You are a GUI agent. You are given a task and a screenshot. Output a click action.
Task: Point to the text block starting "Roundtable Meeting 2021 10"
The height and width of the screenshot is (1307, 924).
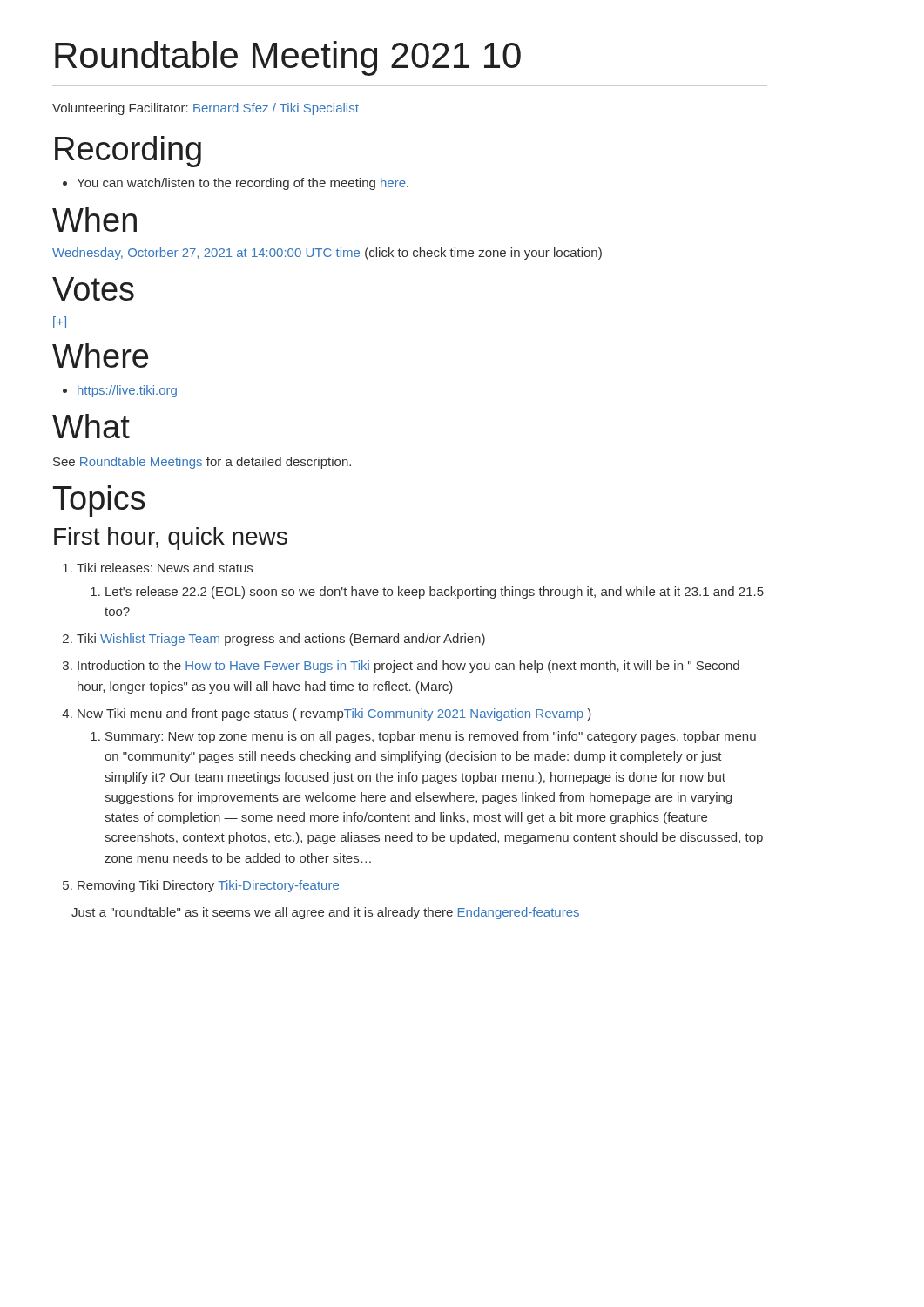tap(410, 56)
